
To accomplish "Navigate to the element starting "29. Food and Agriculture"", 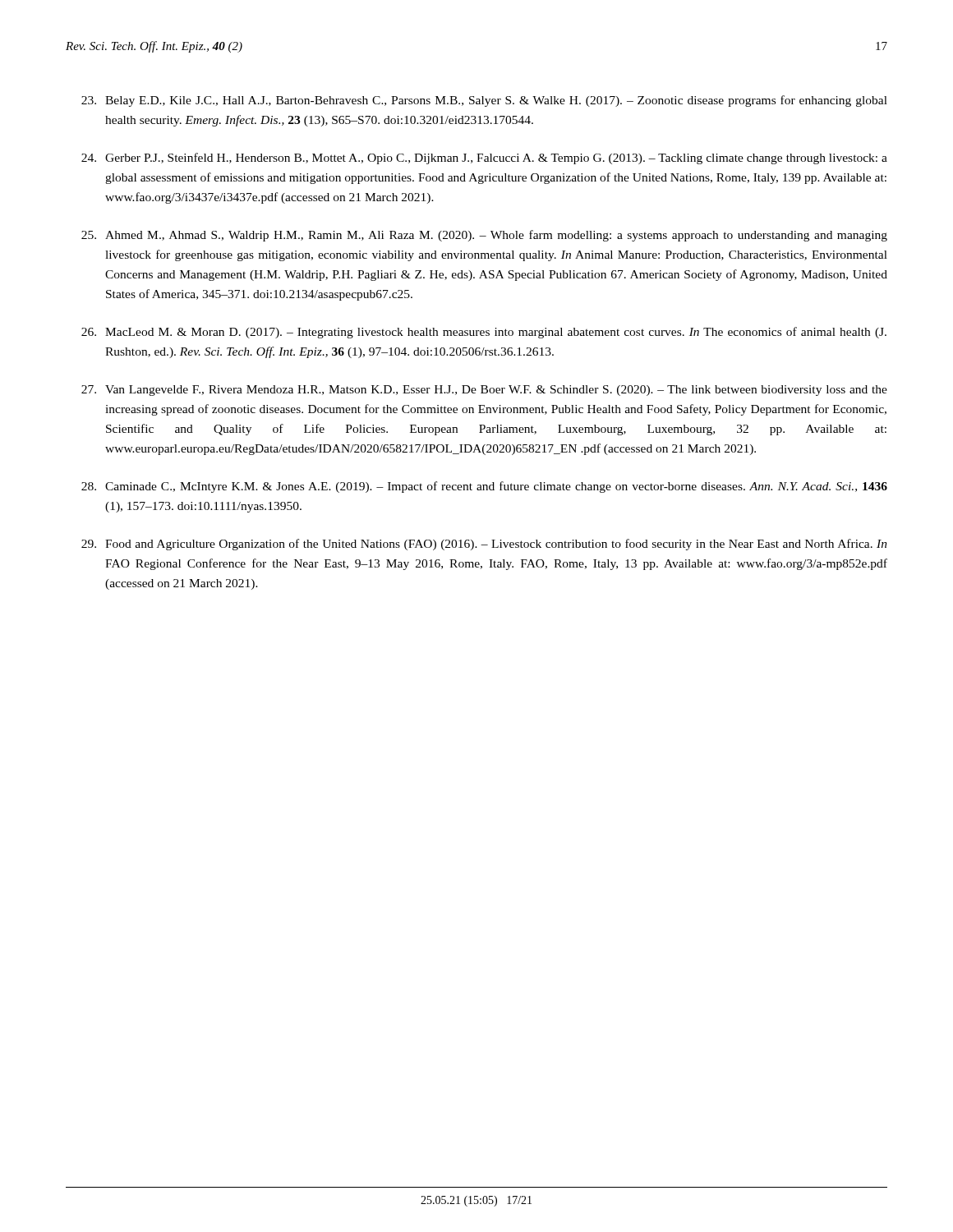I will click(x=476, y=564).
